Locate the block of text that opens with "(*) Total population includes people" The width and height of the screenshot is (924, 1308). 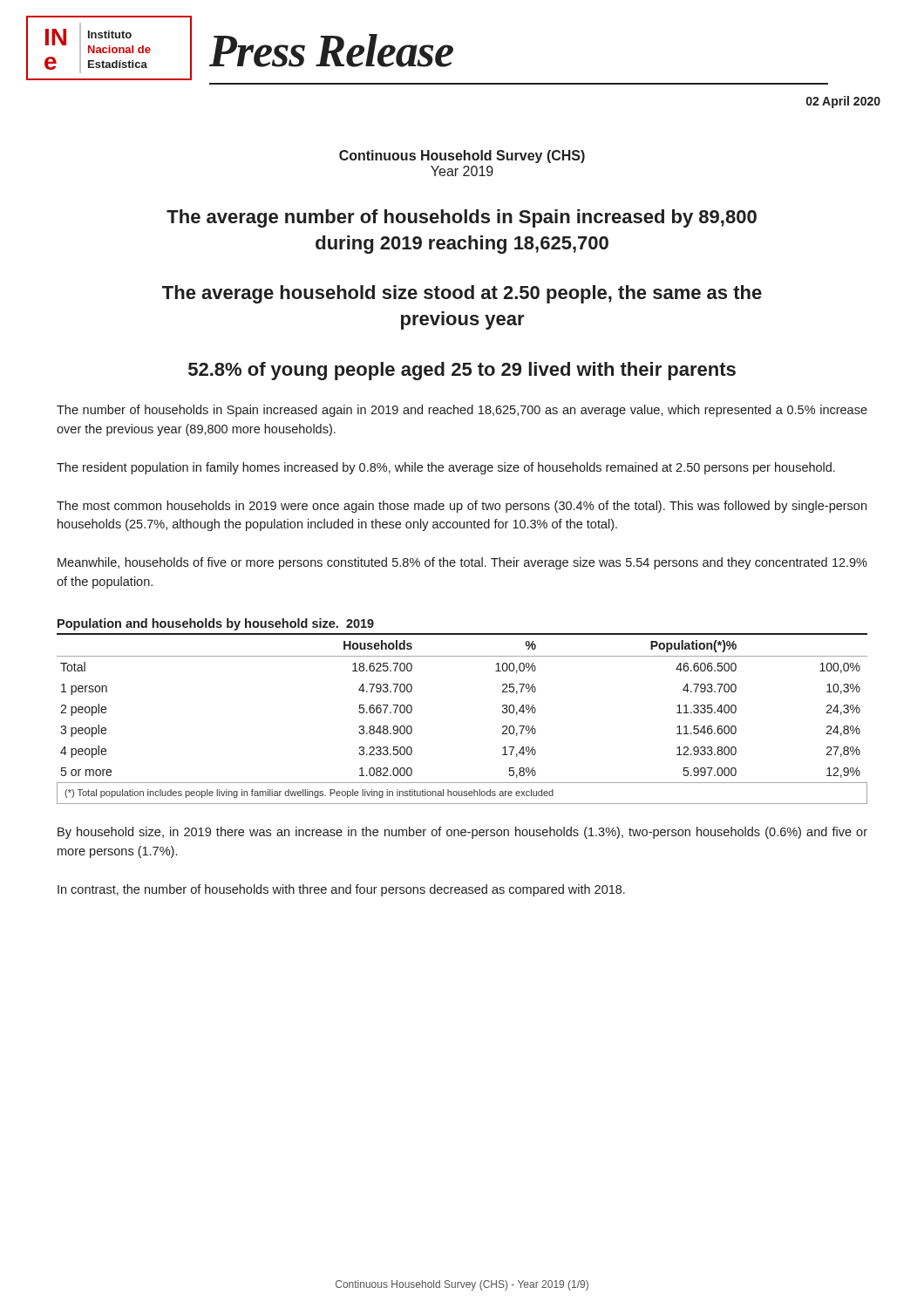coord(309,792)
